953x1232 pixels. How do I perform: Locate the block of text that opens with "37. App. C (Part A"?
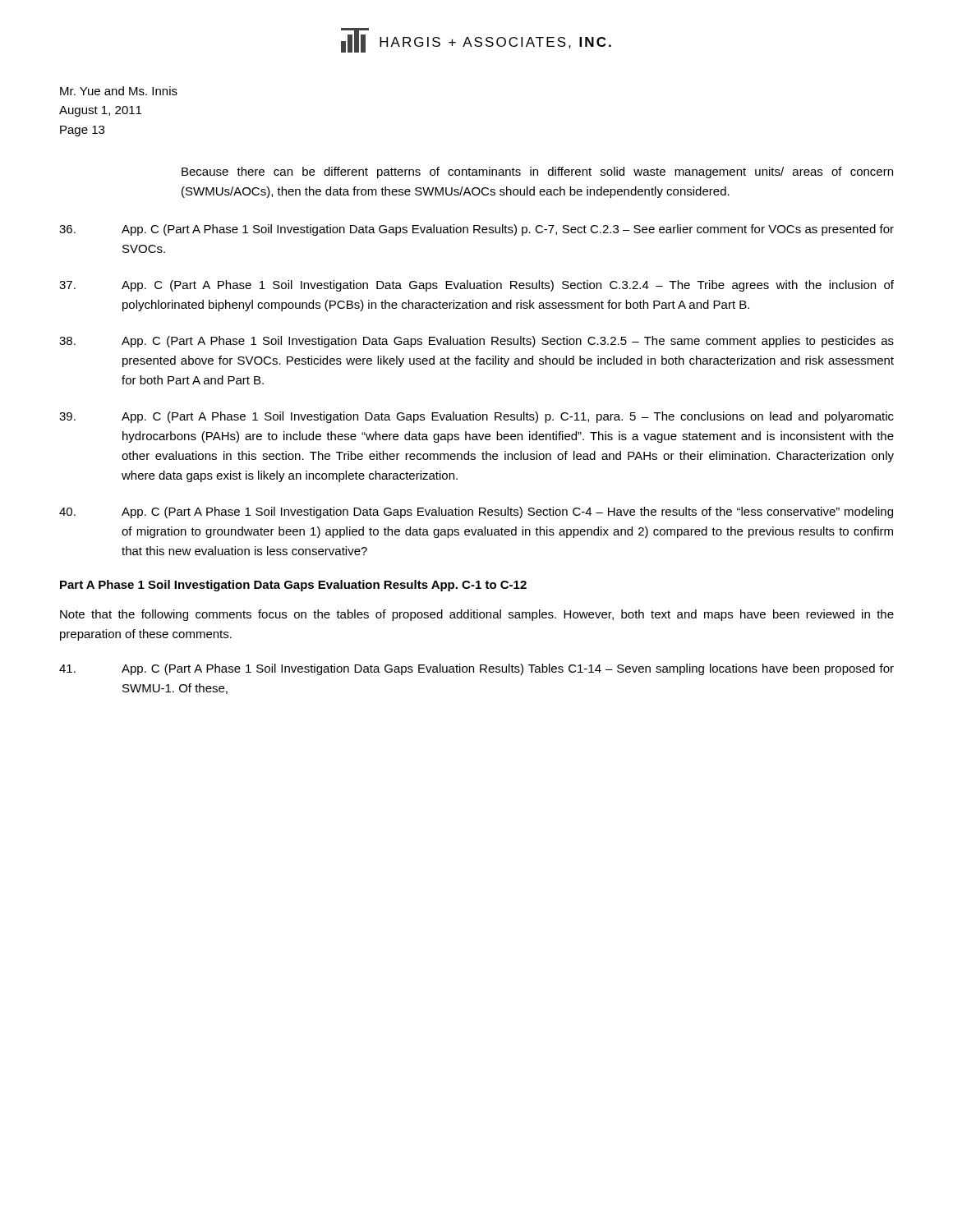point(476,295)
